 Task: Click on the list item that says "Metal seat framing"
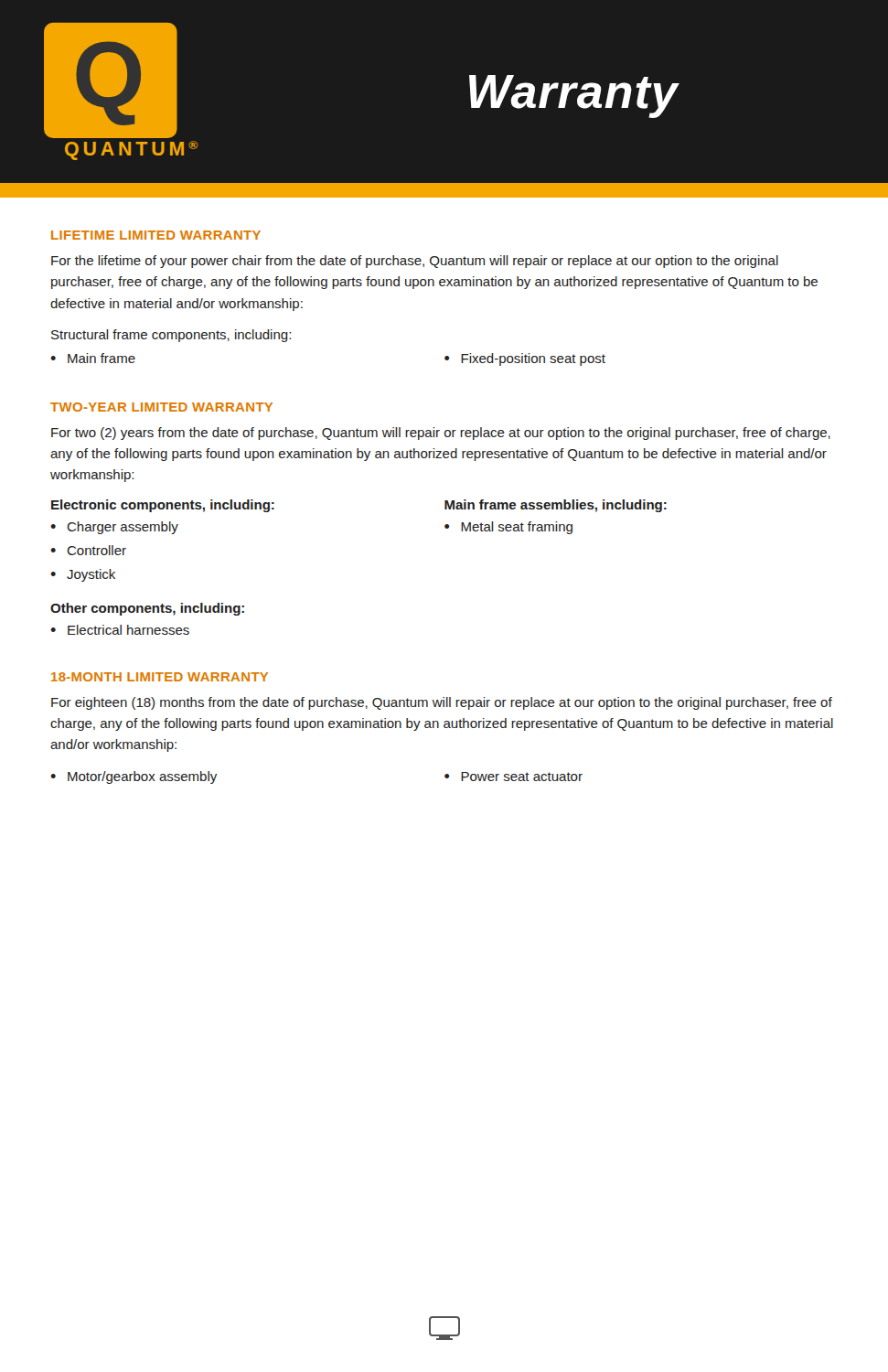[517, 526]
